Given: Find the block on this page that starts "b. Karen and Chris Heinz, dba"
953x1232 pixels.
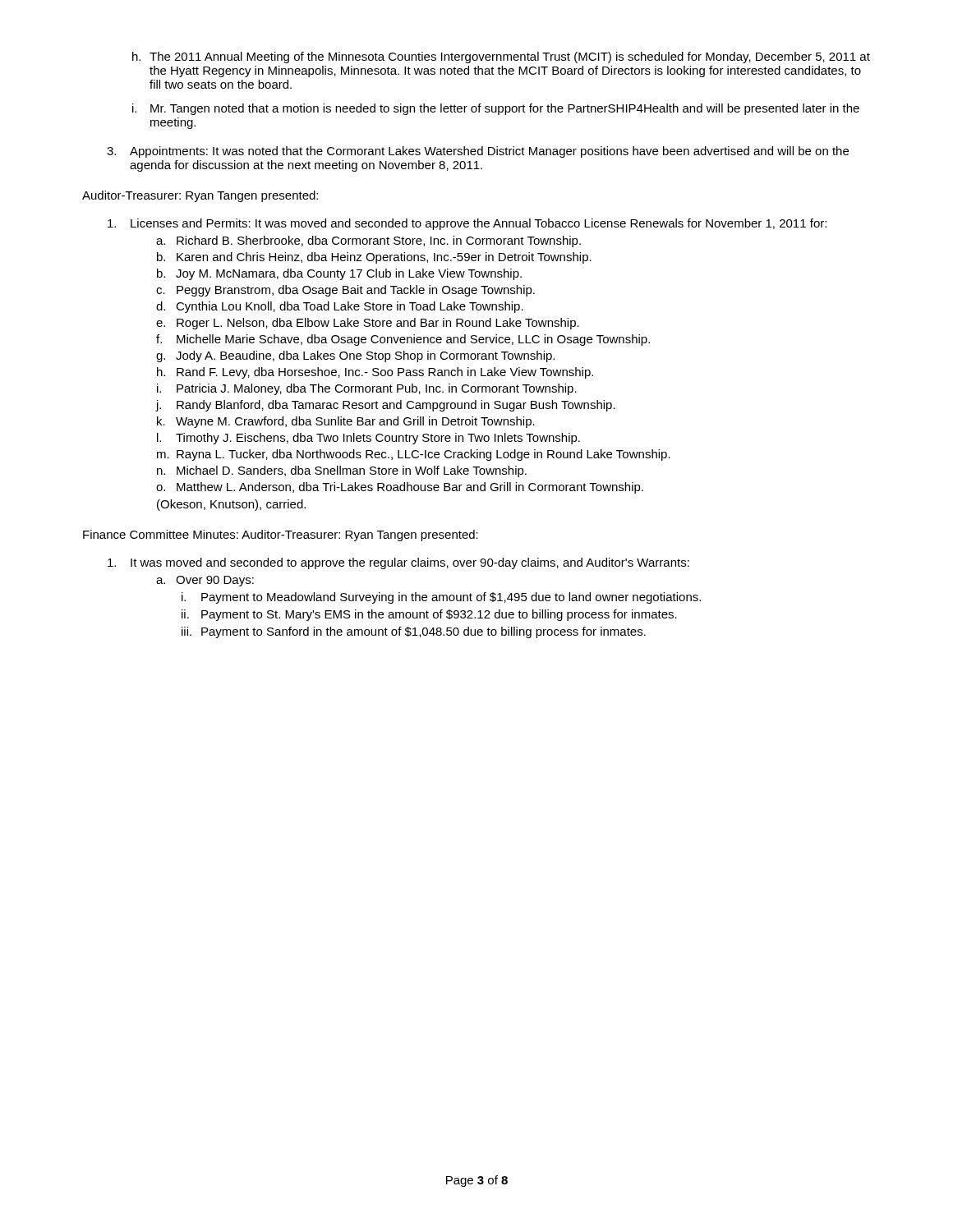Looking at the screenshot, I should (x=374, y=256).
